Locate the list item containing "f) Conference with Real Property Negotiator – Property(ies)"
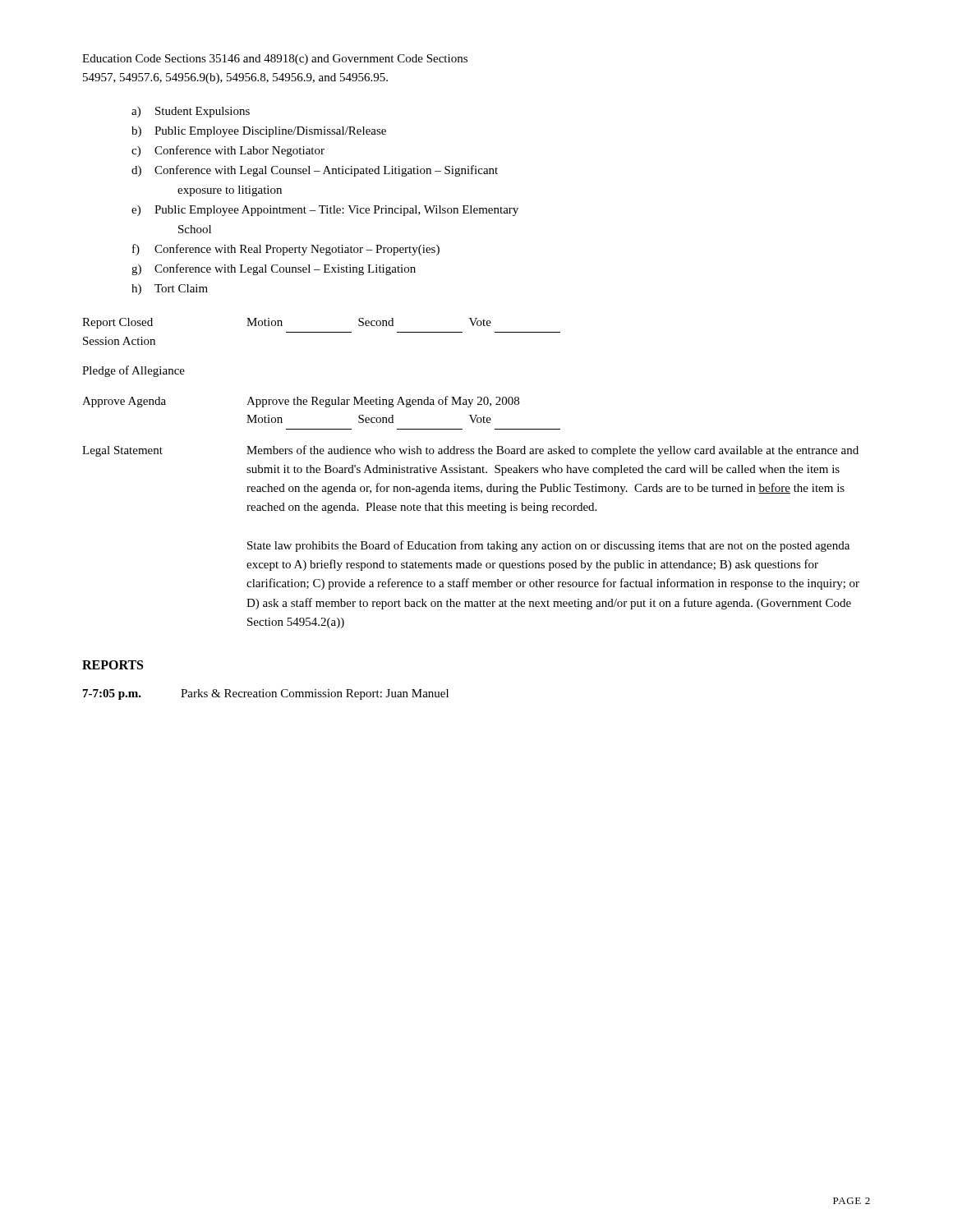 pyautogui.click(x=286, y=250)
